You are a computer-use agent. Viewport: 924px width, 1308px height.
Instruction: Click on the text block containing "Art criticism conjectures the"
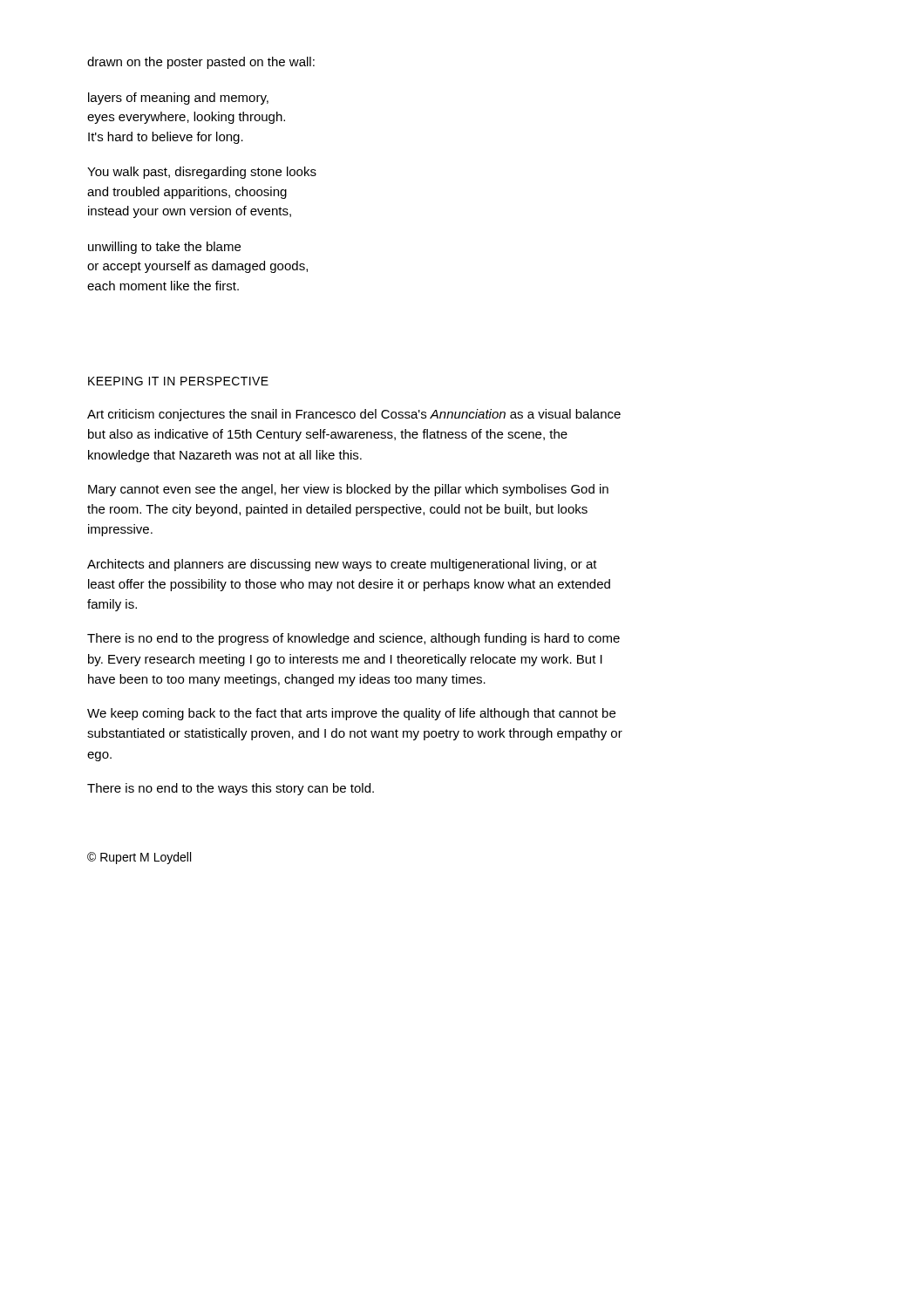point(354,434)
